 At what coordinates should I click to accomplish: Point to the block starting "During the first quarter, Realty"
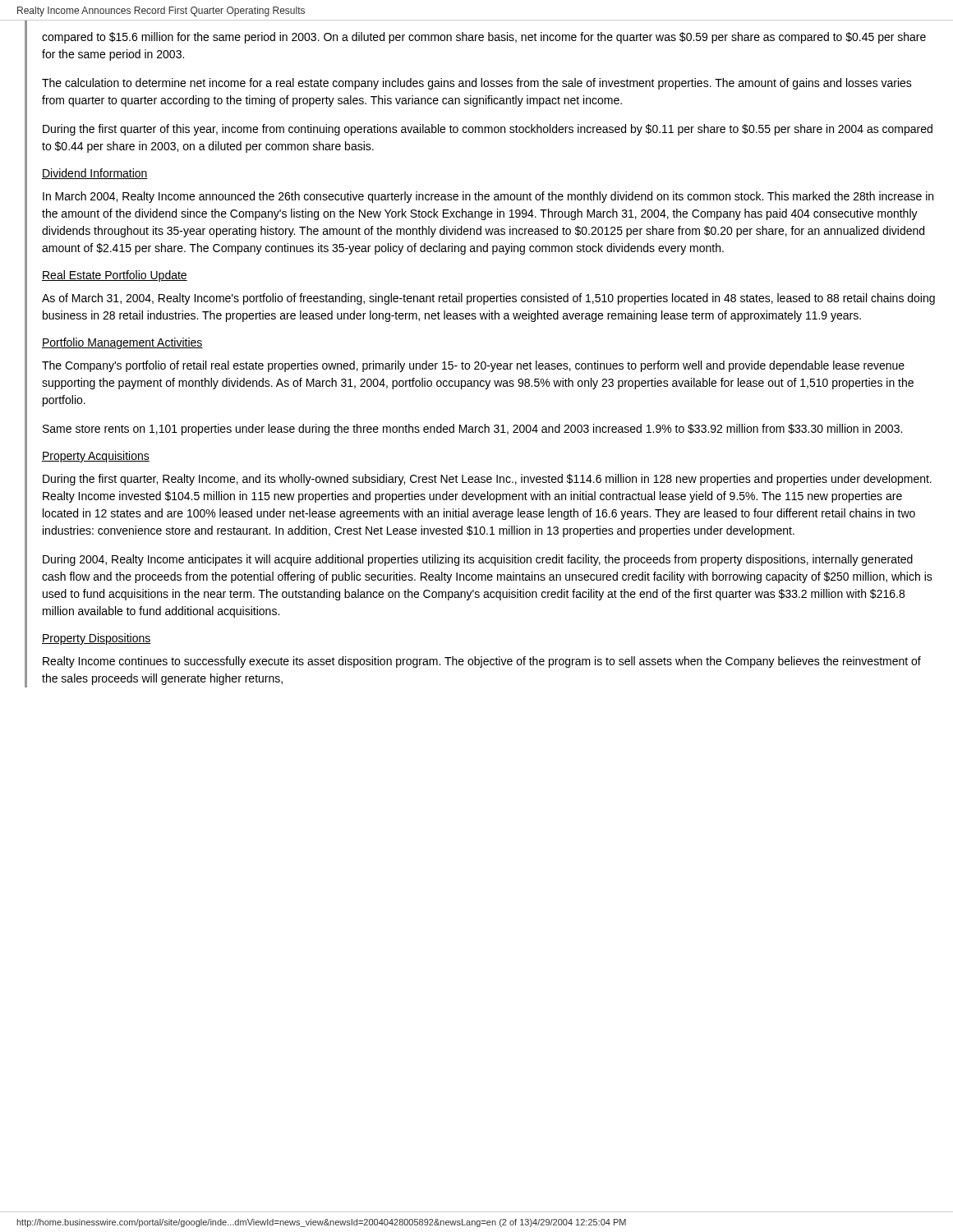tap(487, 505)
